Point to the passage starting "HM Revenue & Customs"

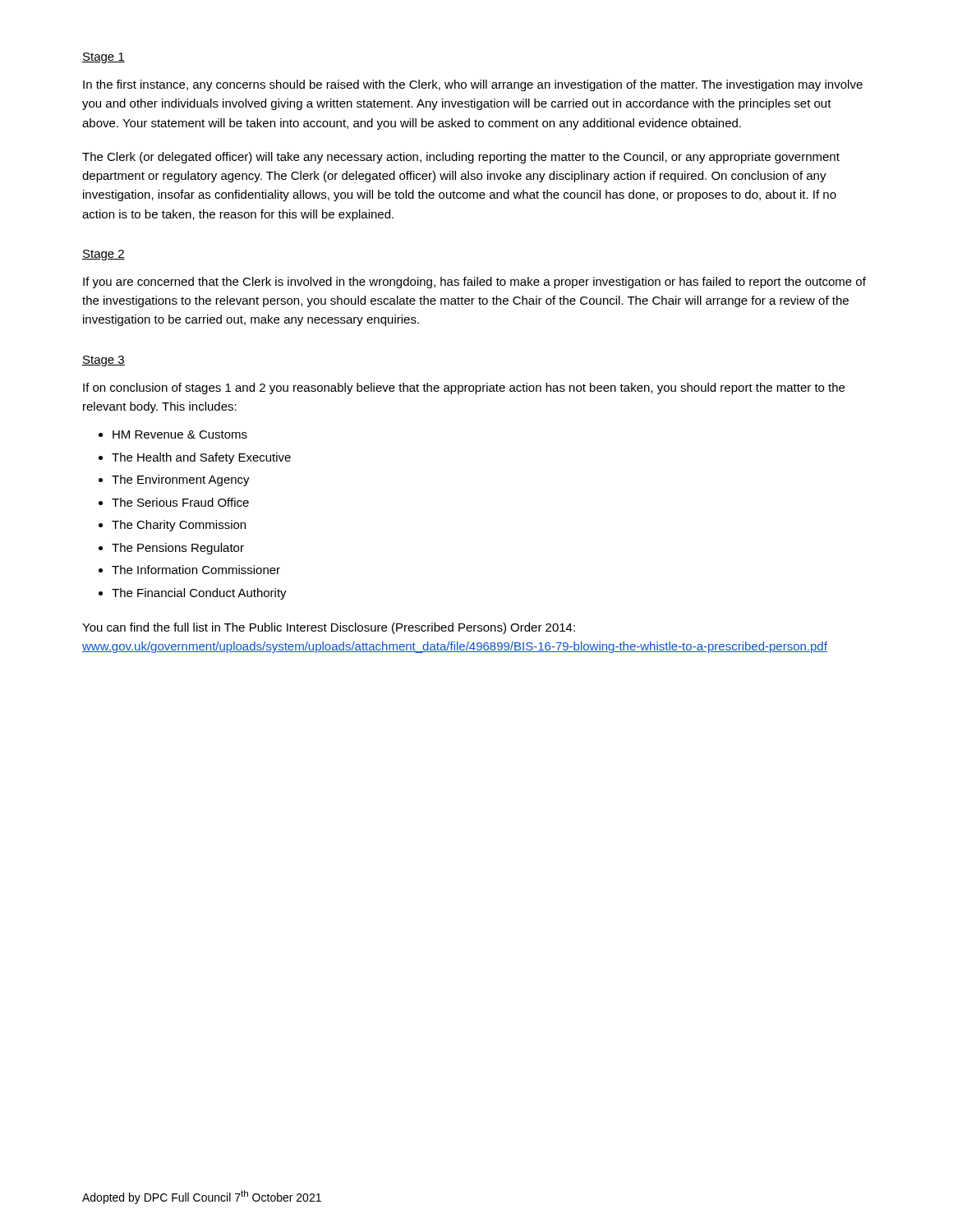(179, 434)
